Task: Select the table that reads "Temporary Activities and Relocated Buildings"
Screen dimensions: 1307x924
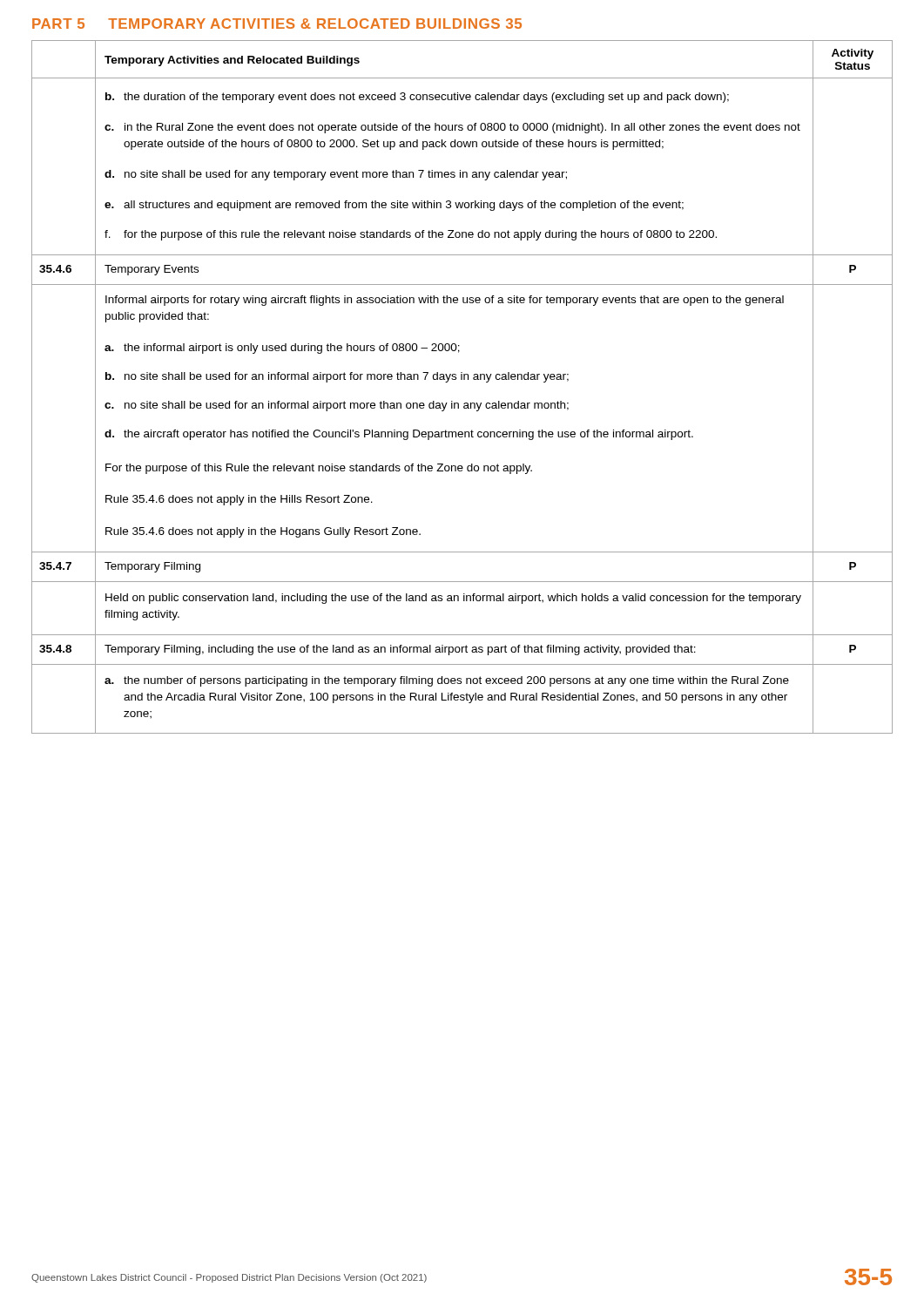Action: tap(462, 387)
